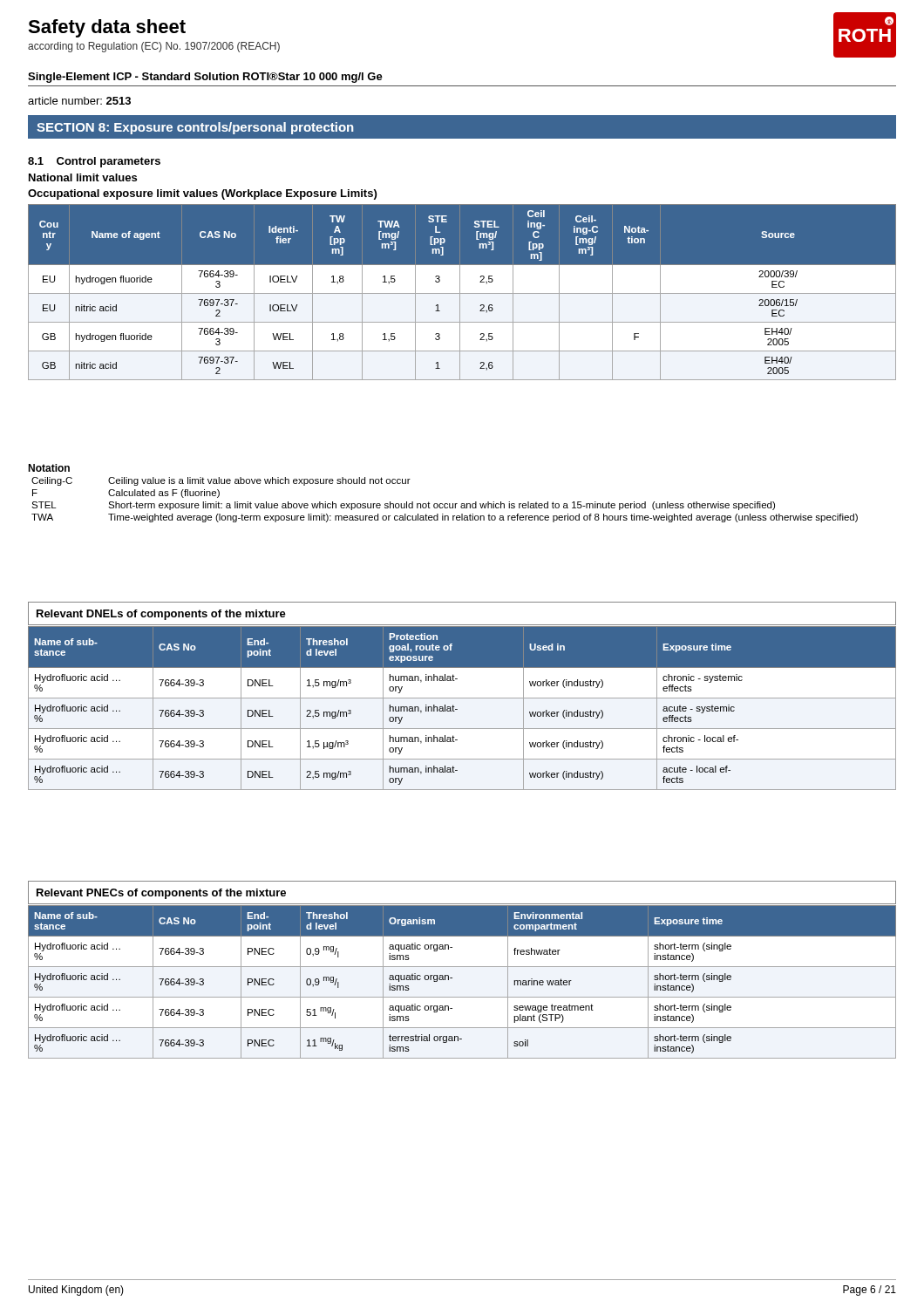The width and height of the screenshot is (924, 1308).
Task: Locate the section header that reads "Relevant DNELs of components of the mixture"
Action: coord(161,613)
